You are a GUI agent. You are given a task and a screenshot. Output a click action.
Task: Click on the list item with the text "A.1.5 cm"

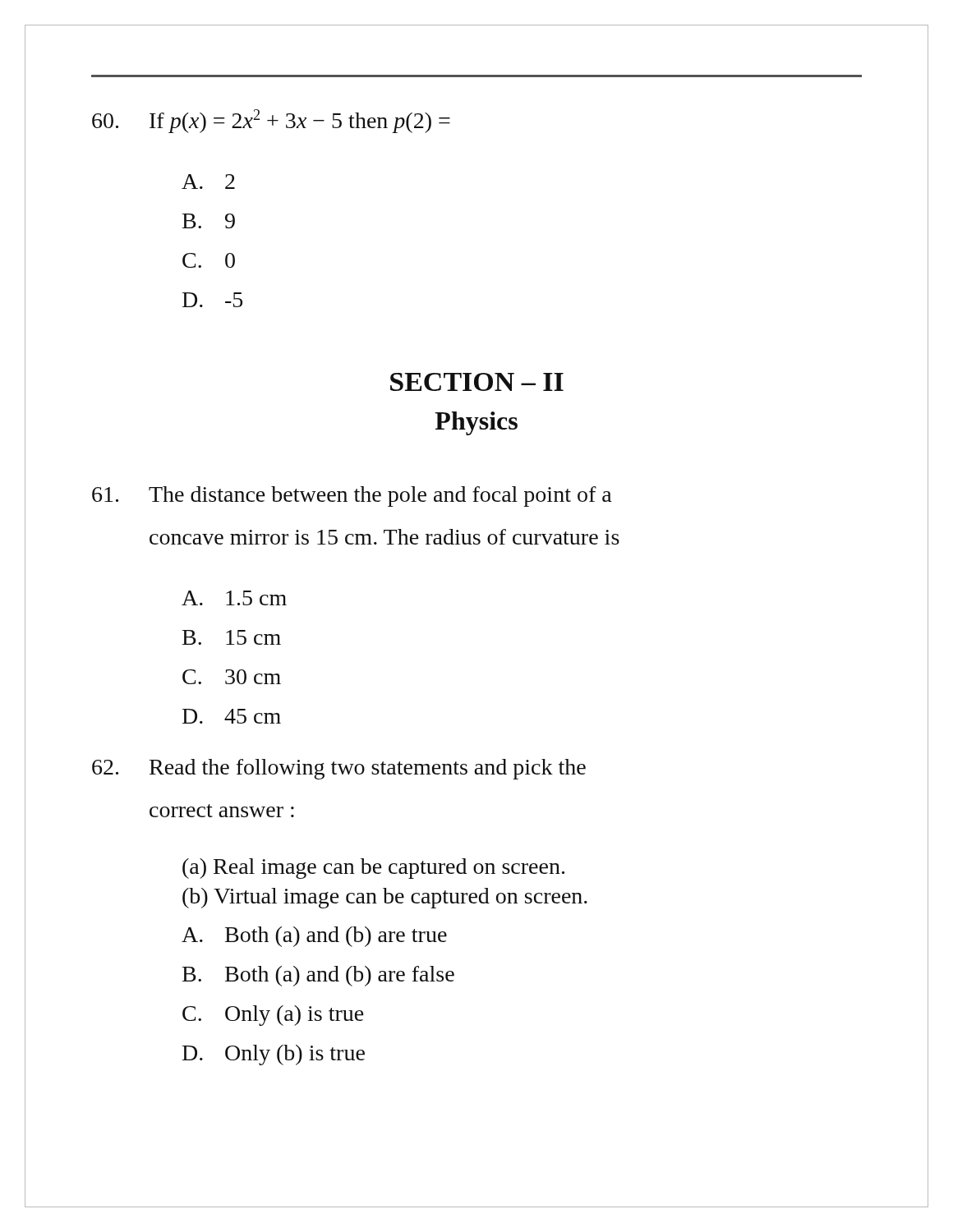pos(234,598)
